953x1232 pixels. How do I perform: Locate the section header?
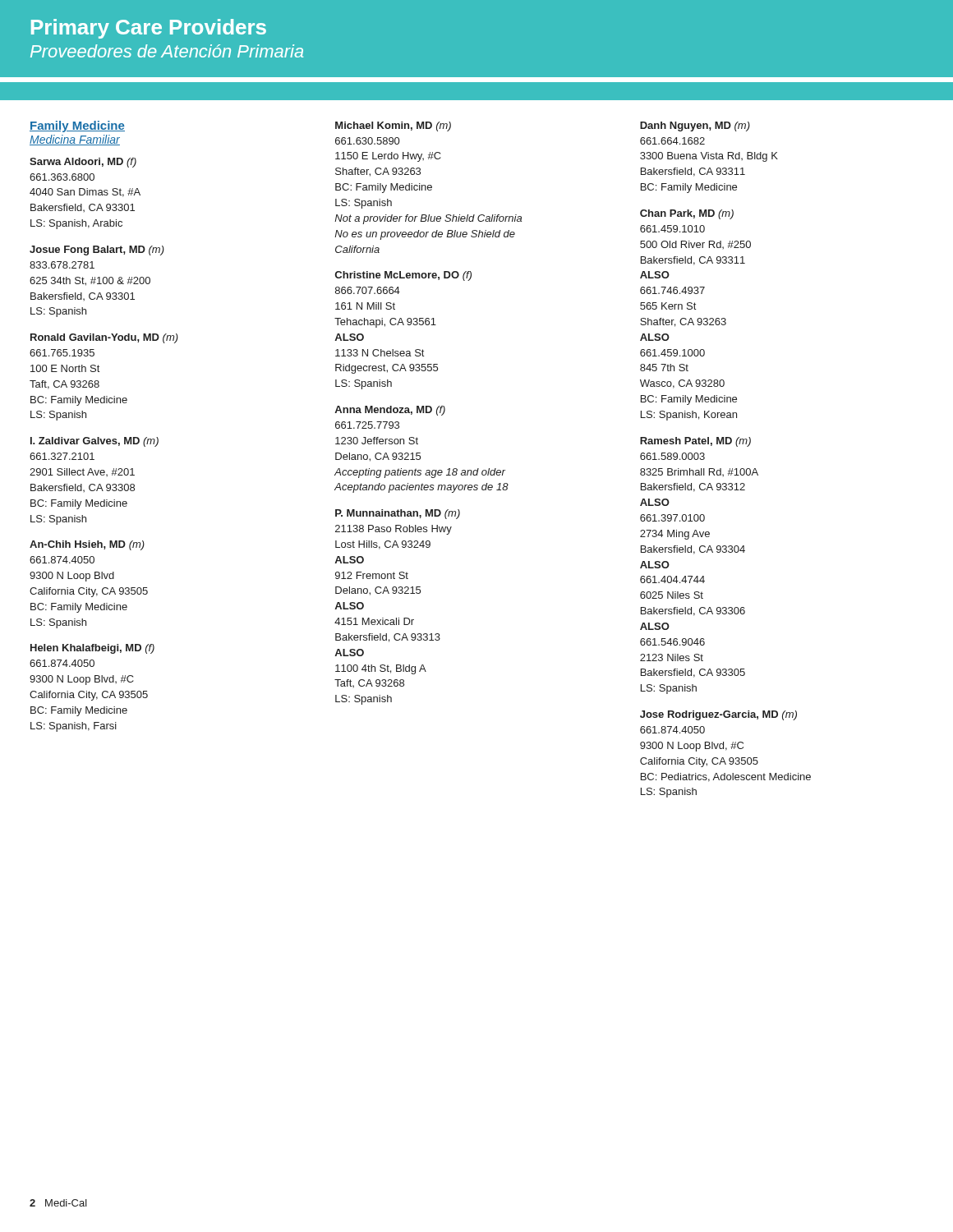(x=171, y=132)
